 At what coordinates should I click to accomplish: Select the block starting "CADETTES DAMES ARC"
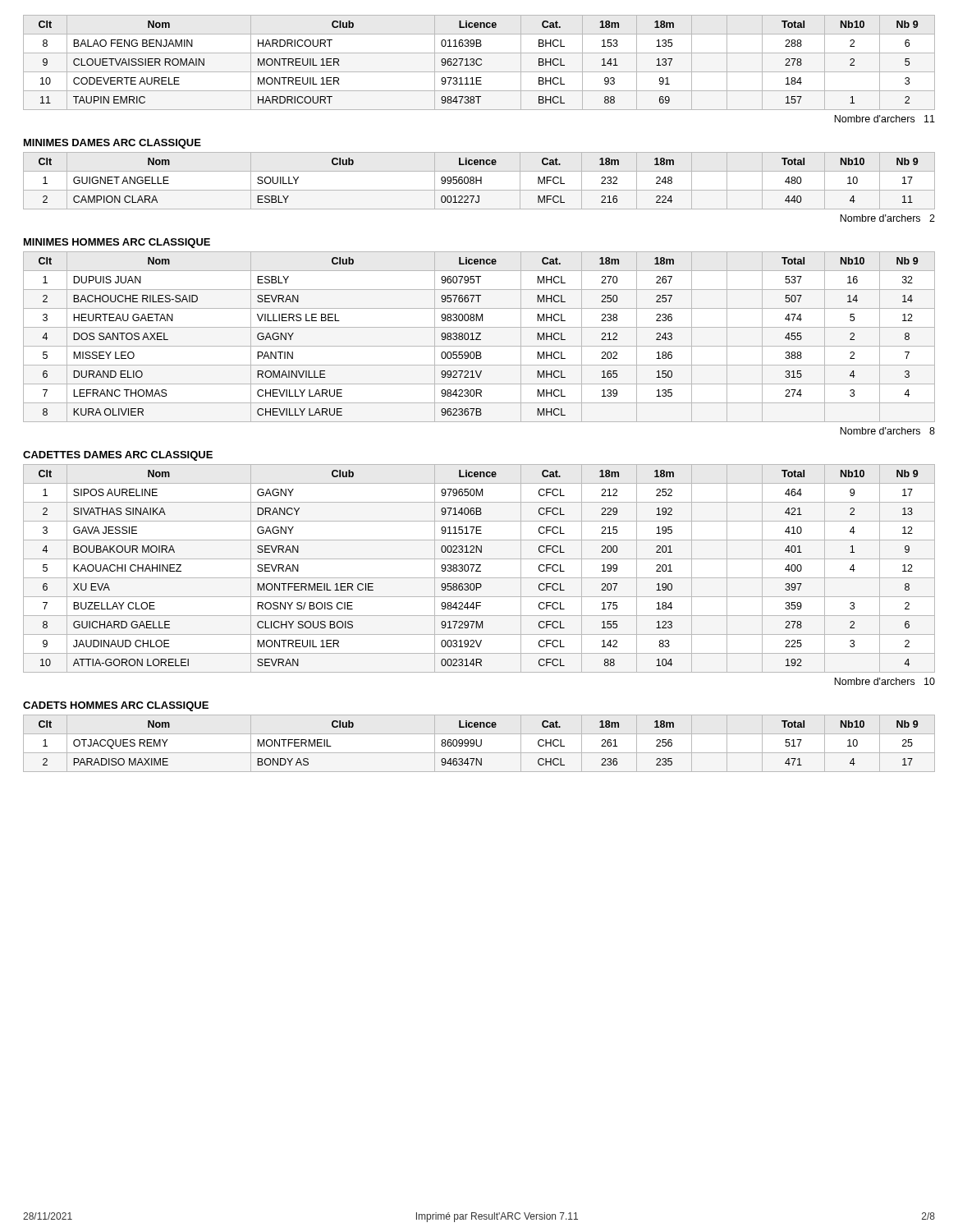(118, 455)
